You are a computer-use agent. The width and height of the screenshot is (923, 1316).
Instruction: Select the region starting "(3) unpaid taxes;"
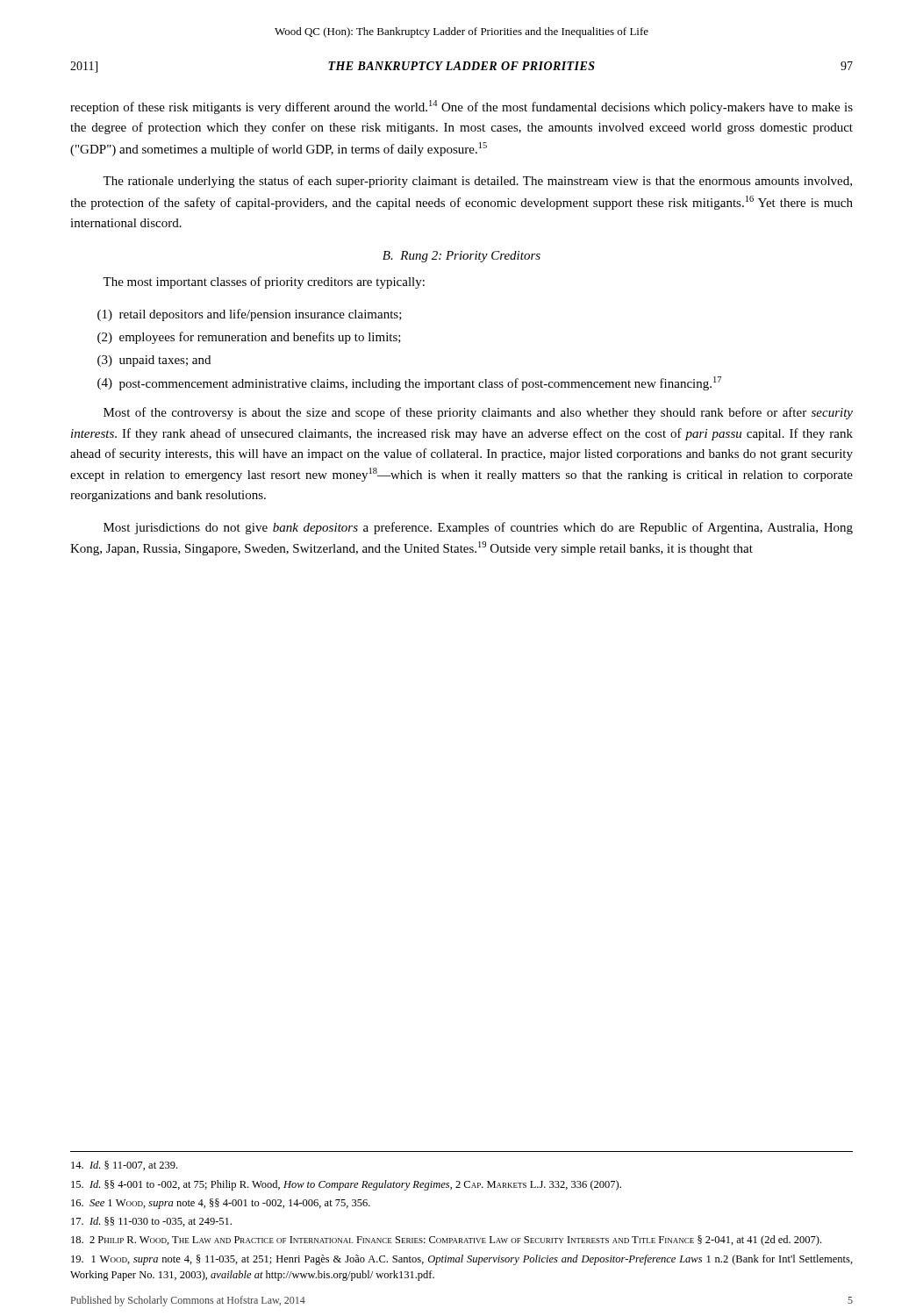click(x=154, y=361)
